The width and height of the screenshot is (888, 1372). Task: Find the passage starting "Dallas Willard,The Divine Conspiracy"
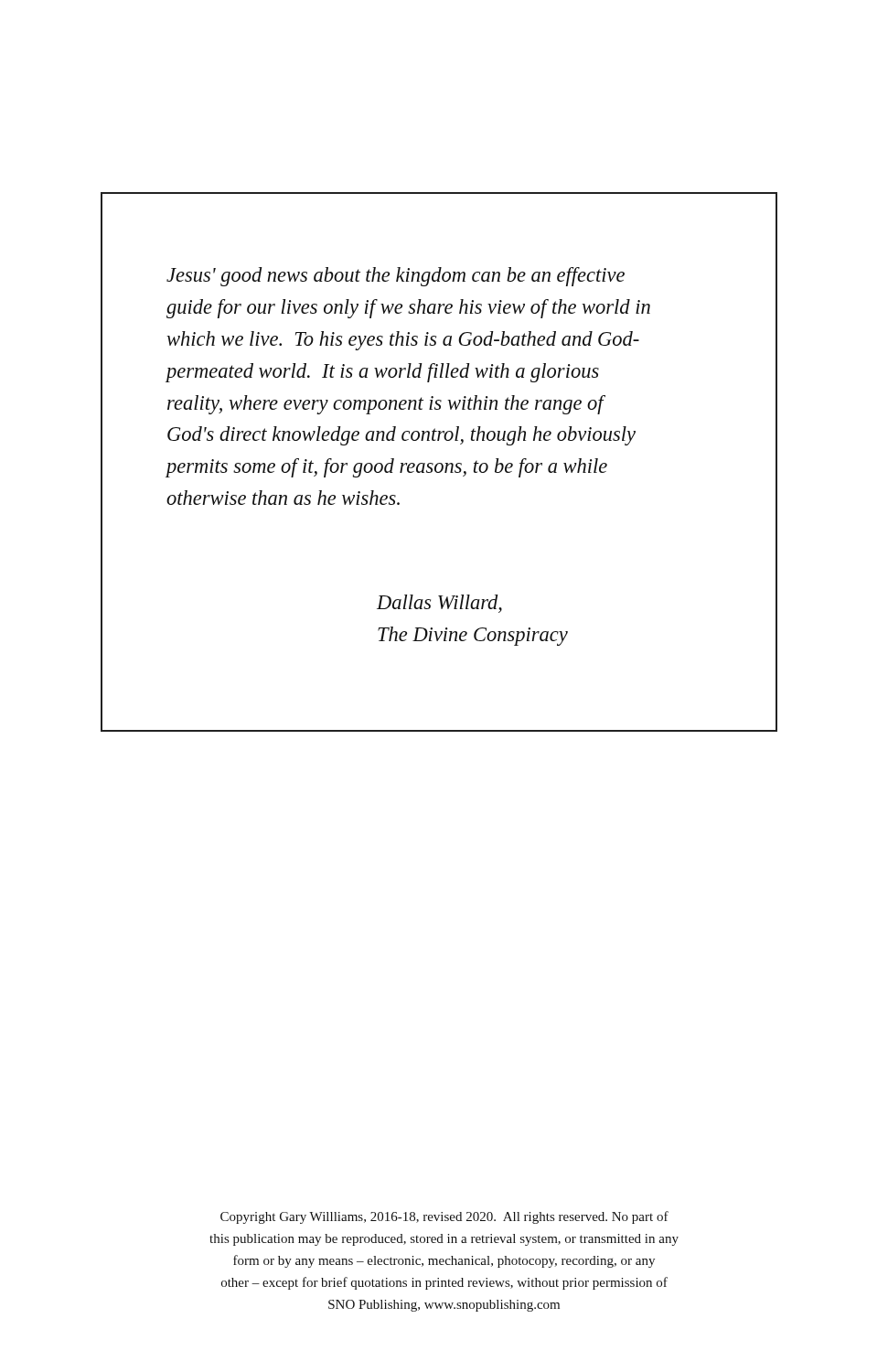coord(472,618)
